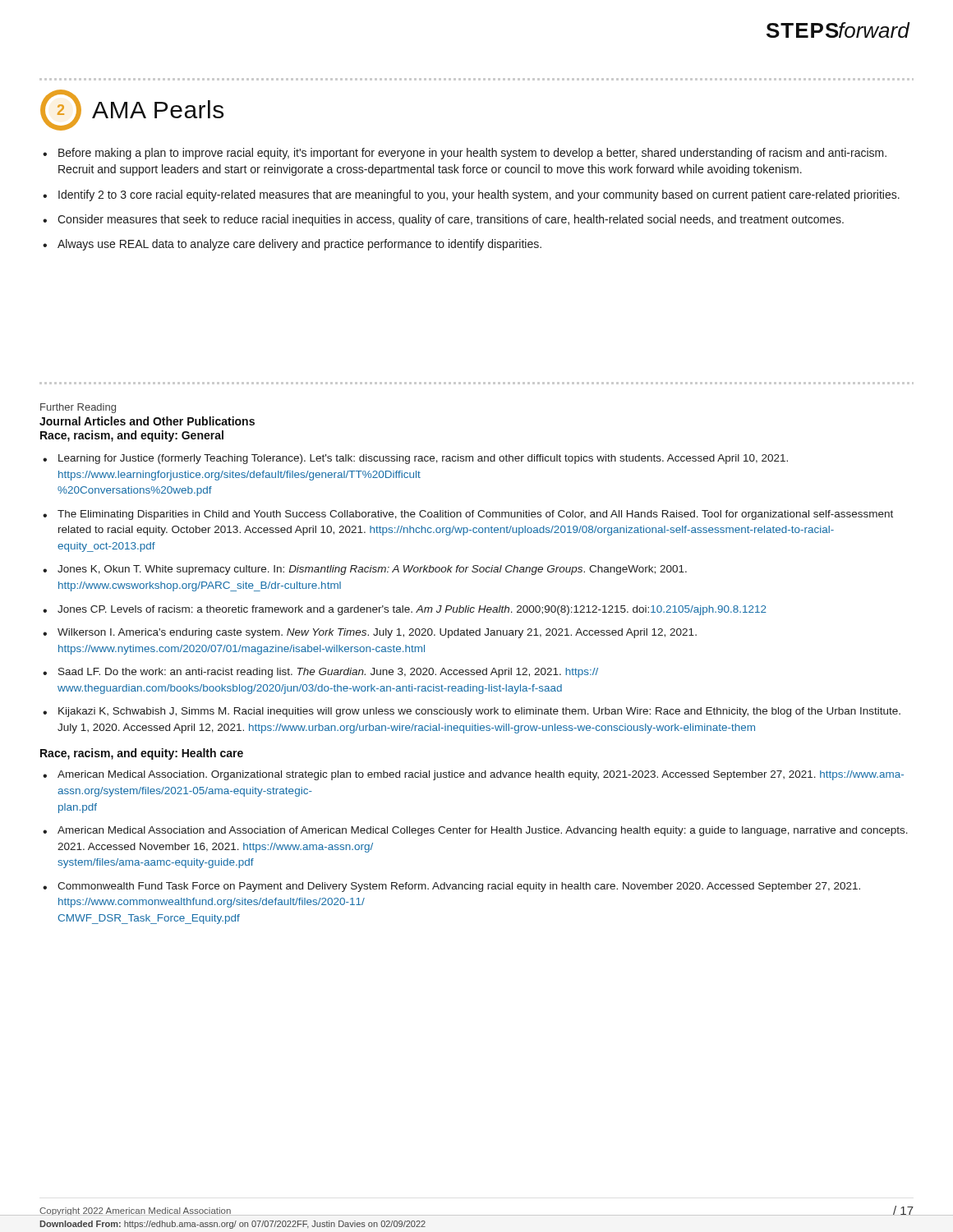
Task: Where does it say "Further Reading"?
Action: [x=78, y=407]
